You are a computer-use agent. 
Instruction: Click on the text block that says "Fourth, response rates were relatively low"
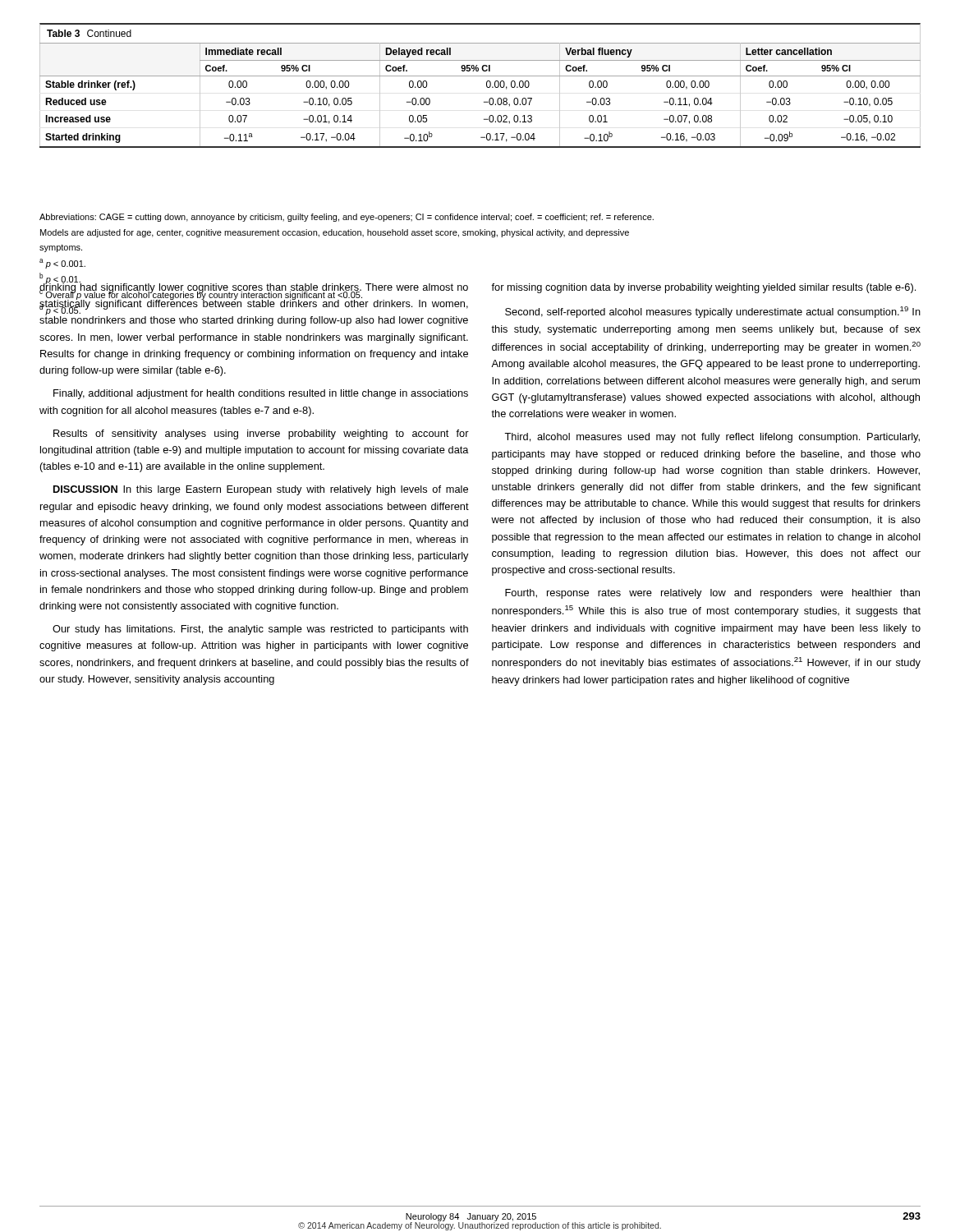click(x=706, y=637)
